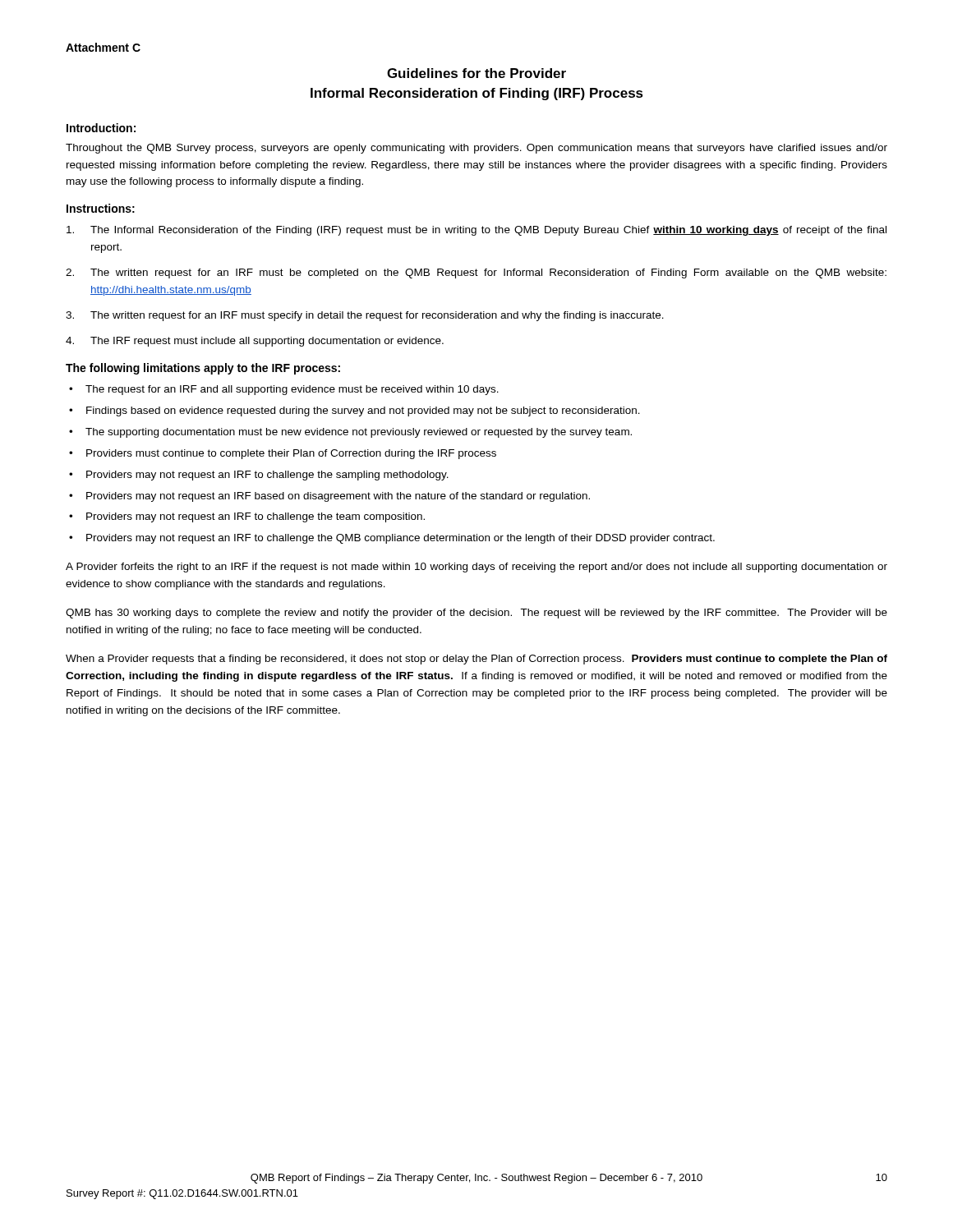Where is the passage that starts "The supporting documentation must"?
953x1232 pixels.
[x=359, y=431]
